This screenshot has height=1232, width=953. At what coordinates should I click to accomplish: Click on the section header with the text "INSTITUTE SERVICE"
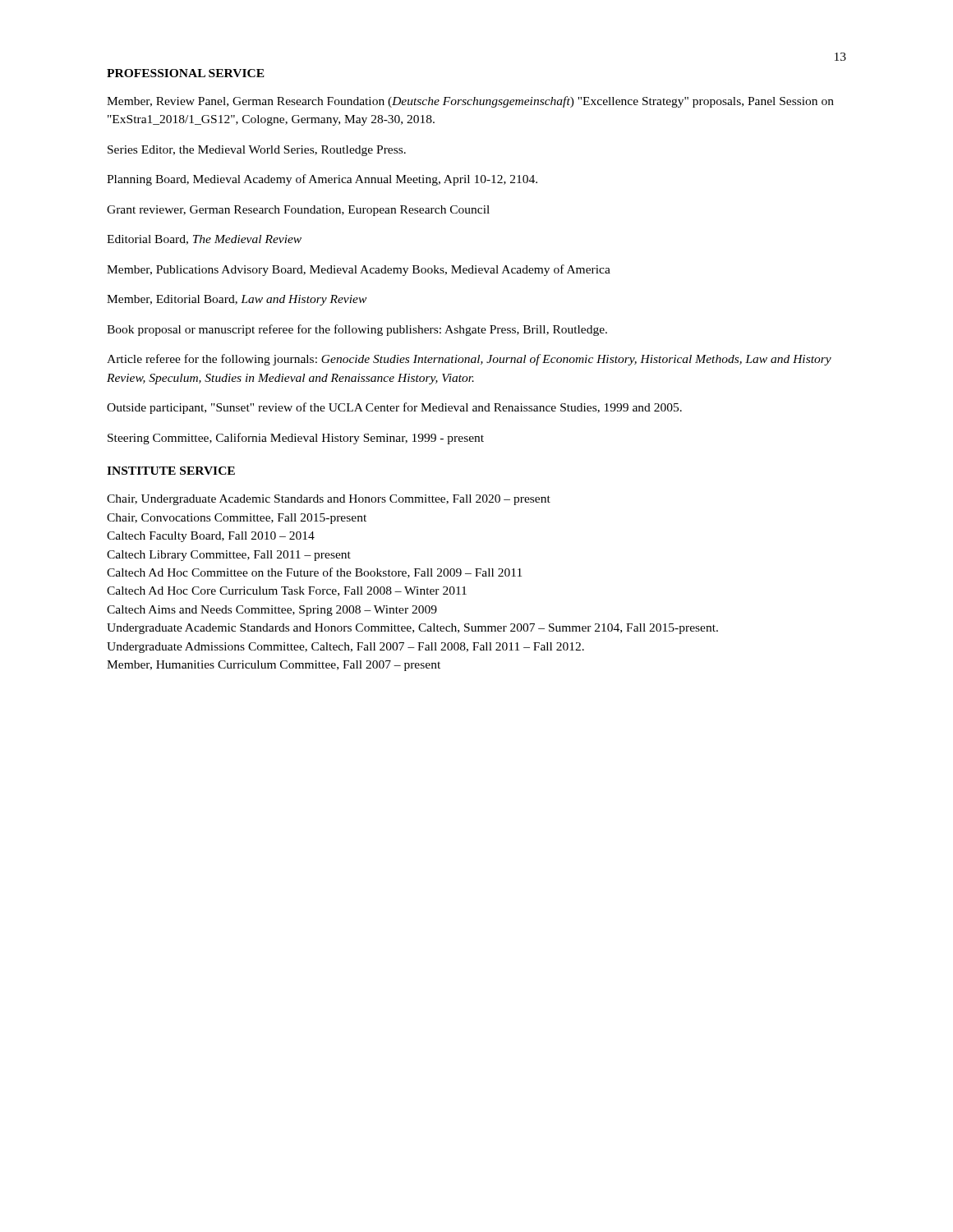click(171, 470)
